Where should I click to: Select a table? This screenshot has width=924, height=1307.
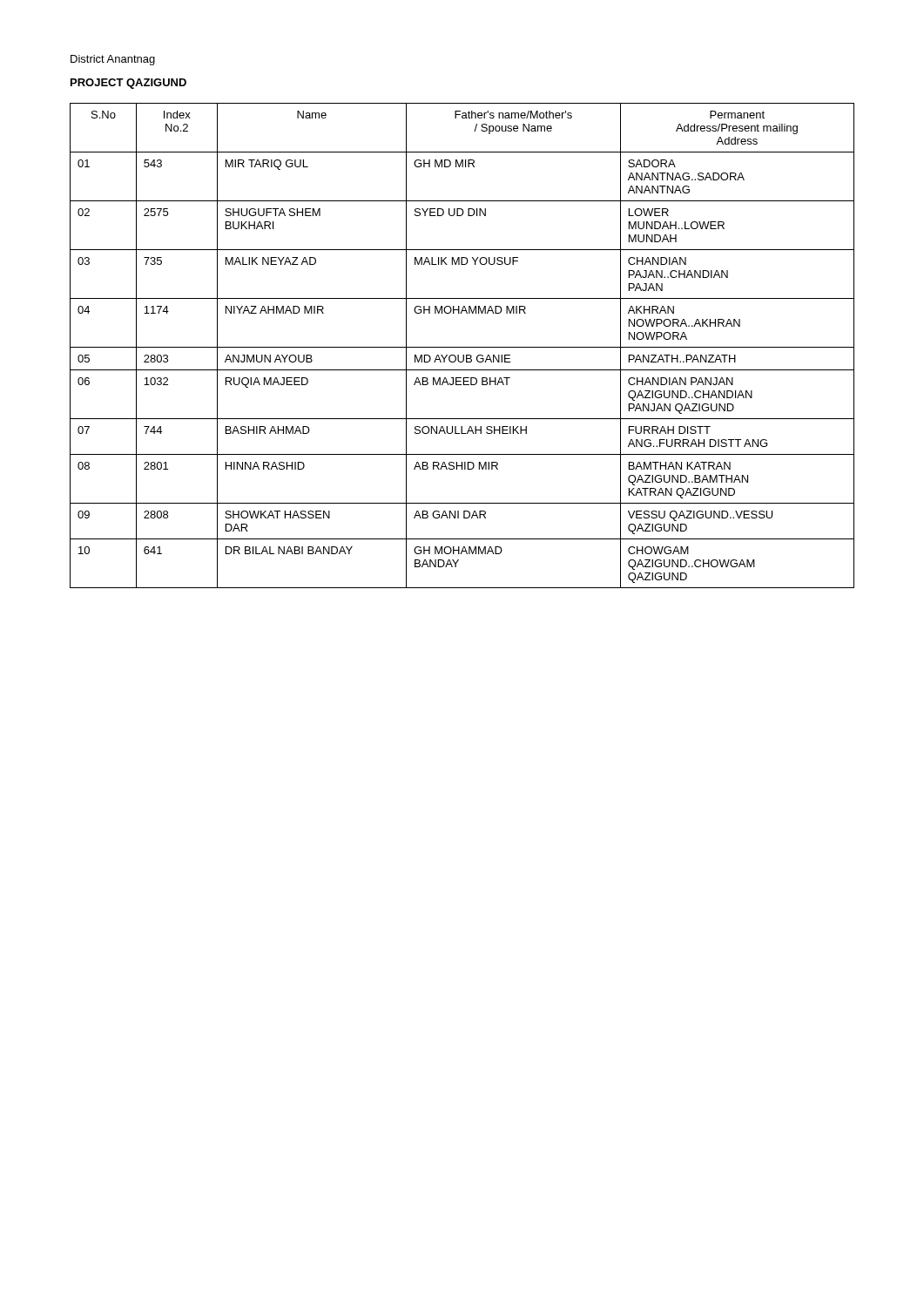[462, 346]
